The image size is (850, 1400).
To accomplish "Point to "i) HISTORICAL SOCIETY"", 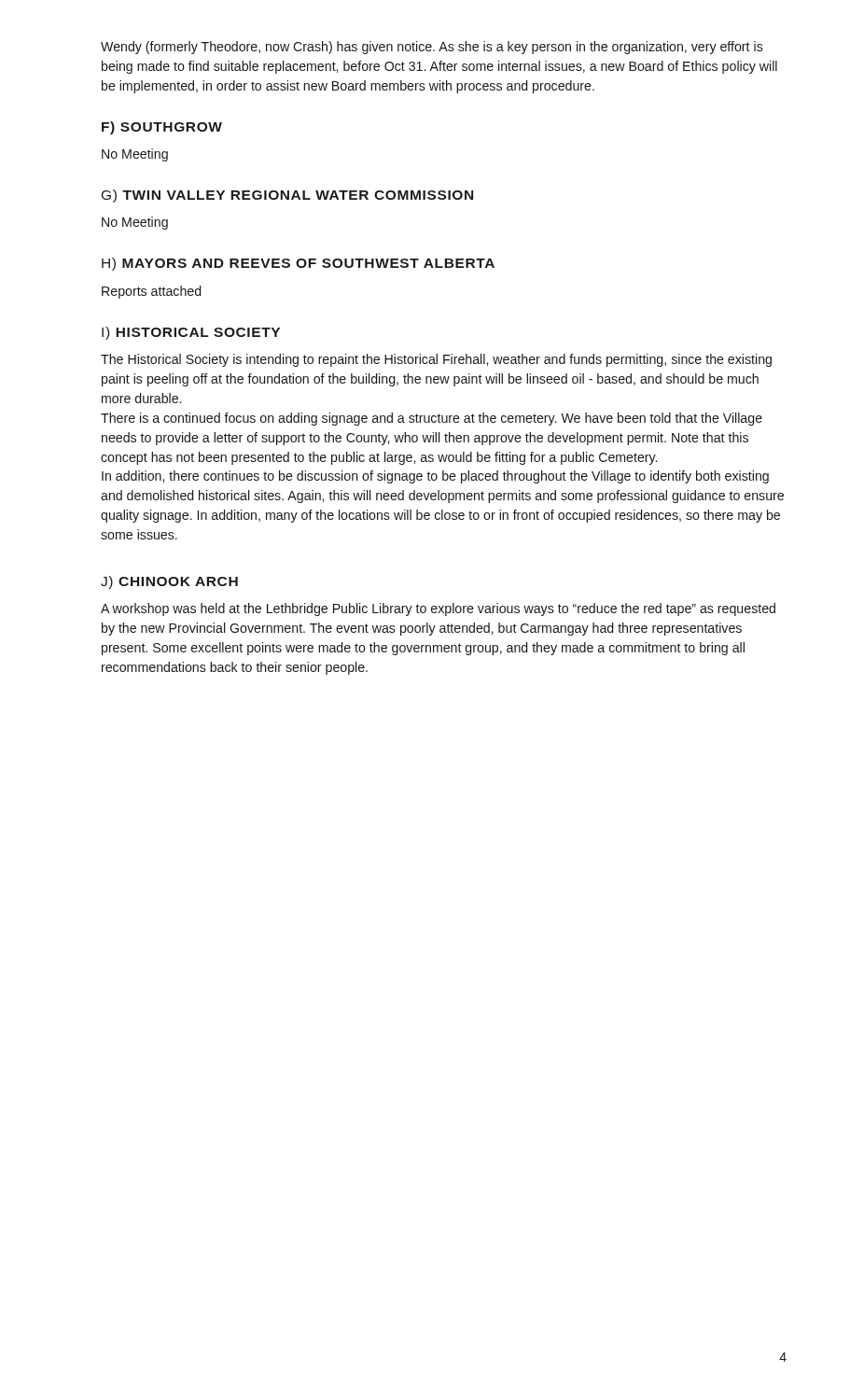I will click(191, 331).
